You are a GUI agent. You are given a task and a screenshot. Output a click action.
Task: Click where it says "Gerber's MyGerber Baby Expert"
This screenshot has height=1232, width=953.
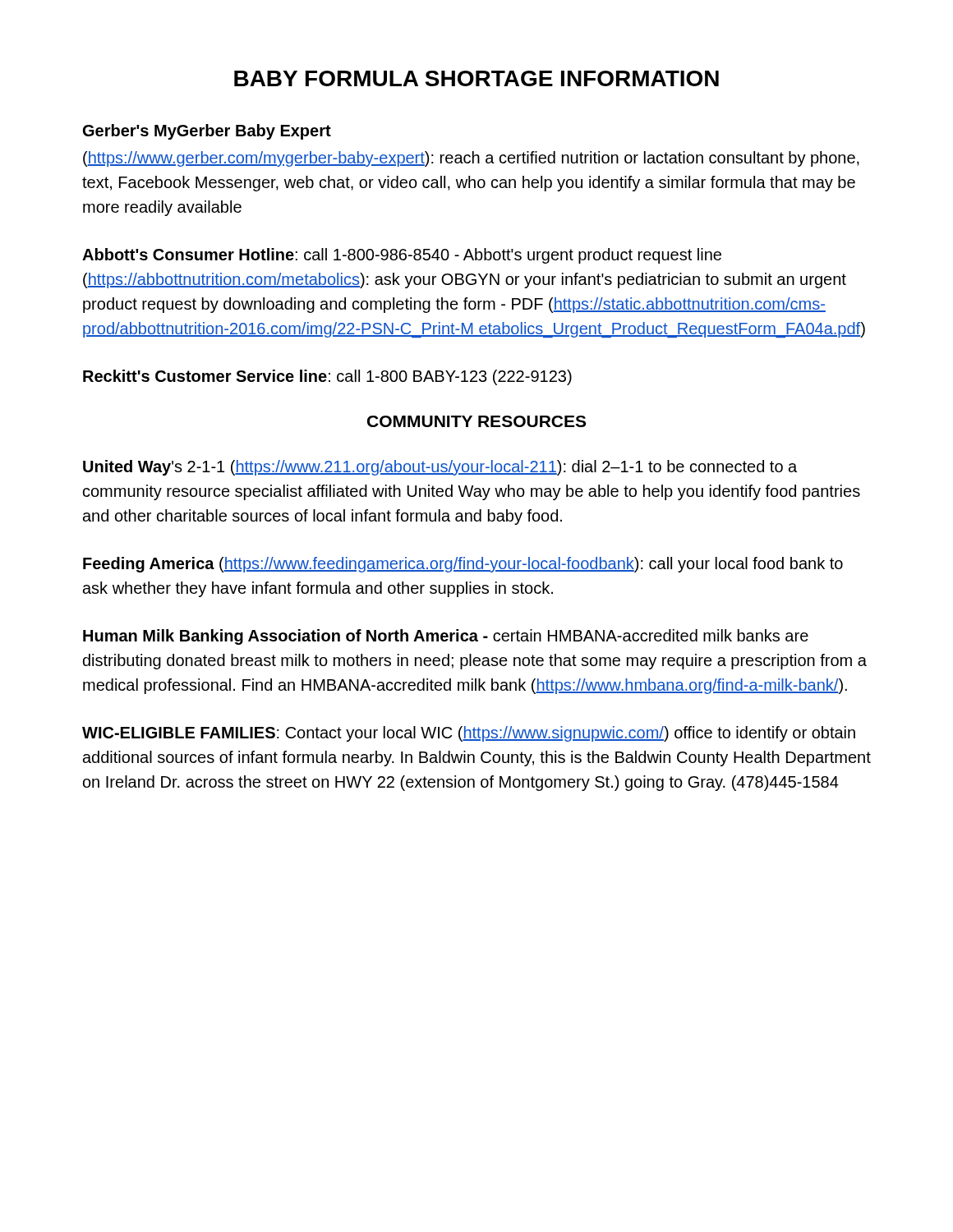point(206,131)
